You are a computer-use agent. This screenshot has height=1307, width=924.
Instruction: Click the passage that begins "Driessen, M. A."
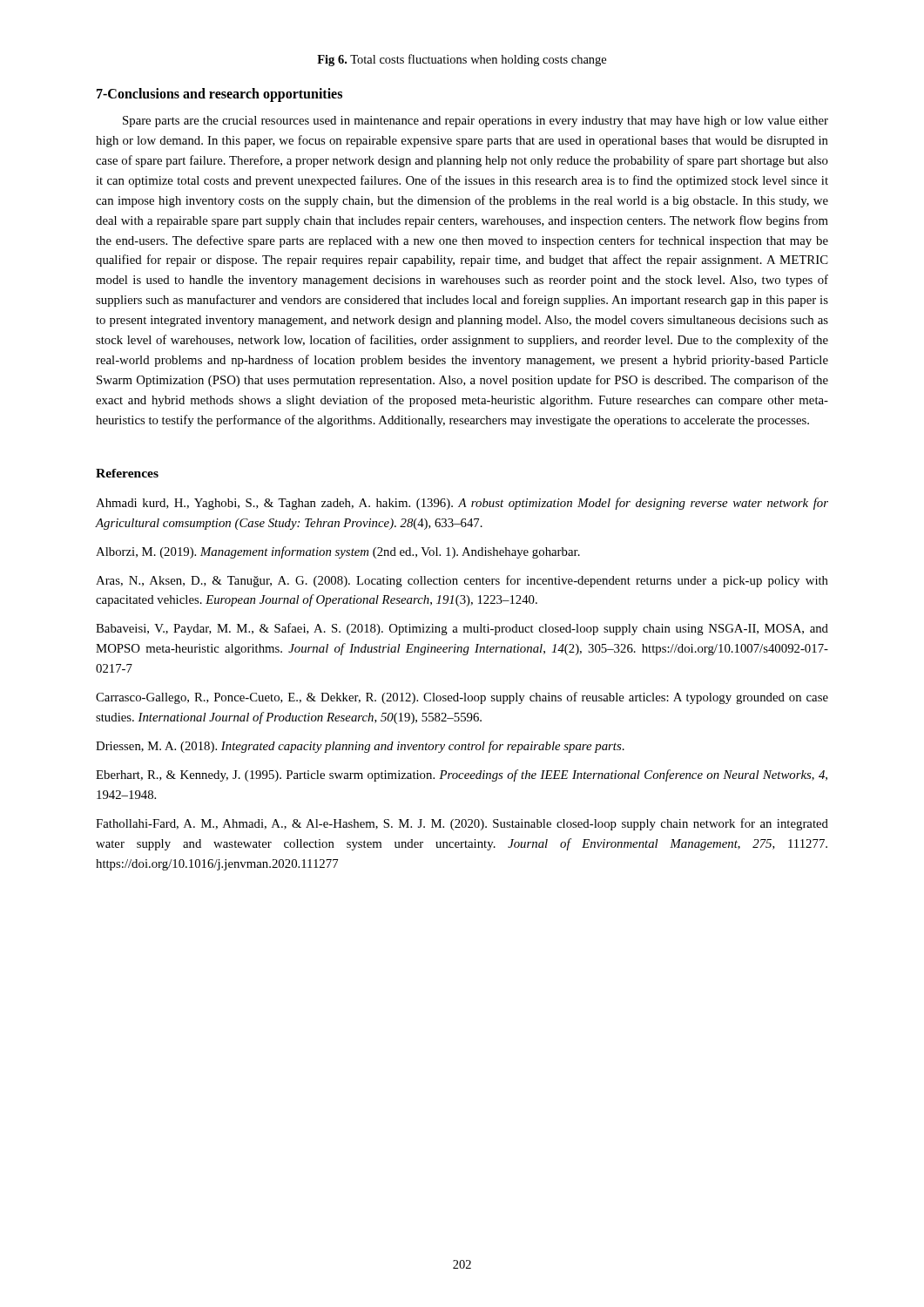[360, 746]
